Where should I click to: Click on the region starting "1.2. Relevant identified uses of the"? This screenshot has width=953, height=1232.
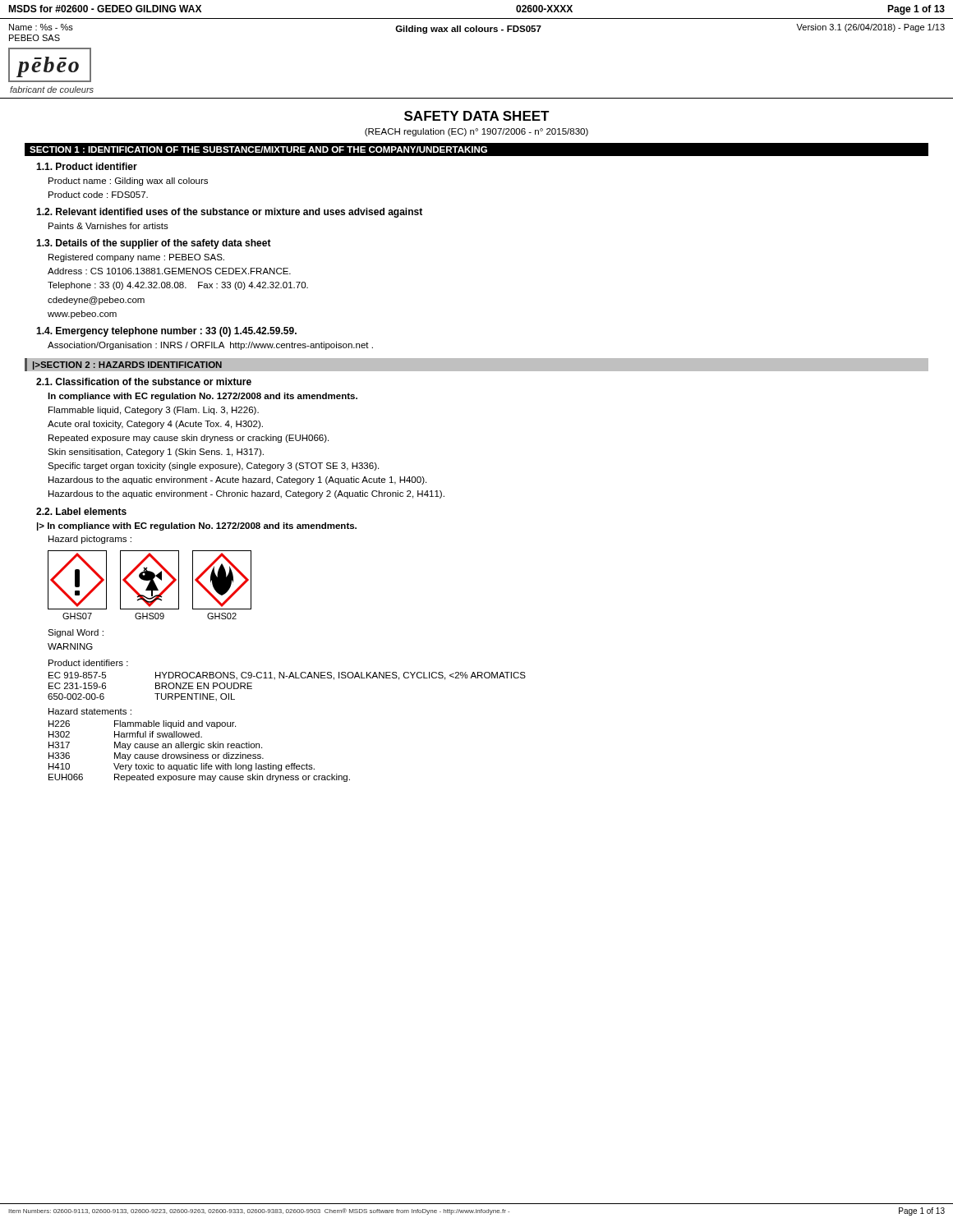(x=229, y=212)
